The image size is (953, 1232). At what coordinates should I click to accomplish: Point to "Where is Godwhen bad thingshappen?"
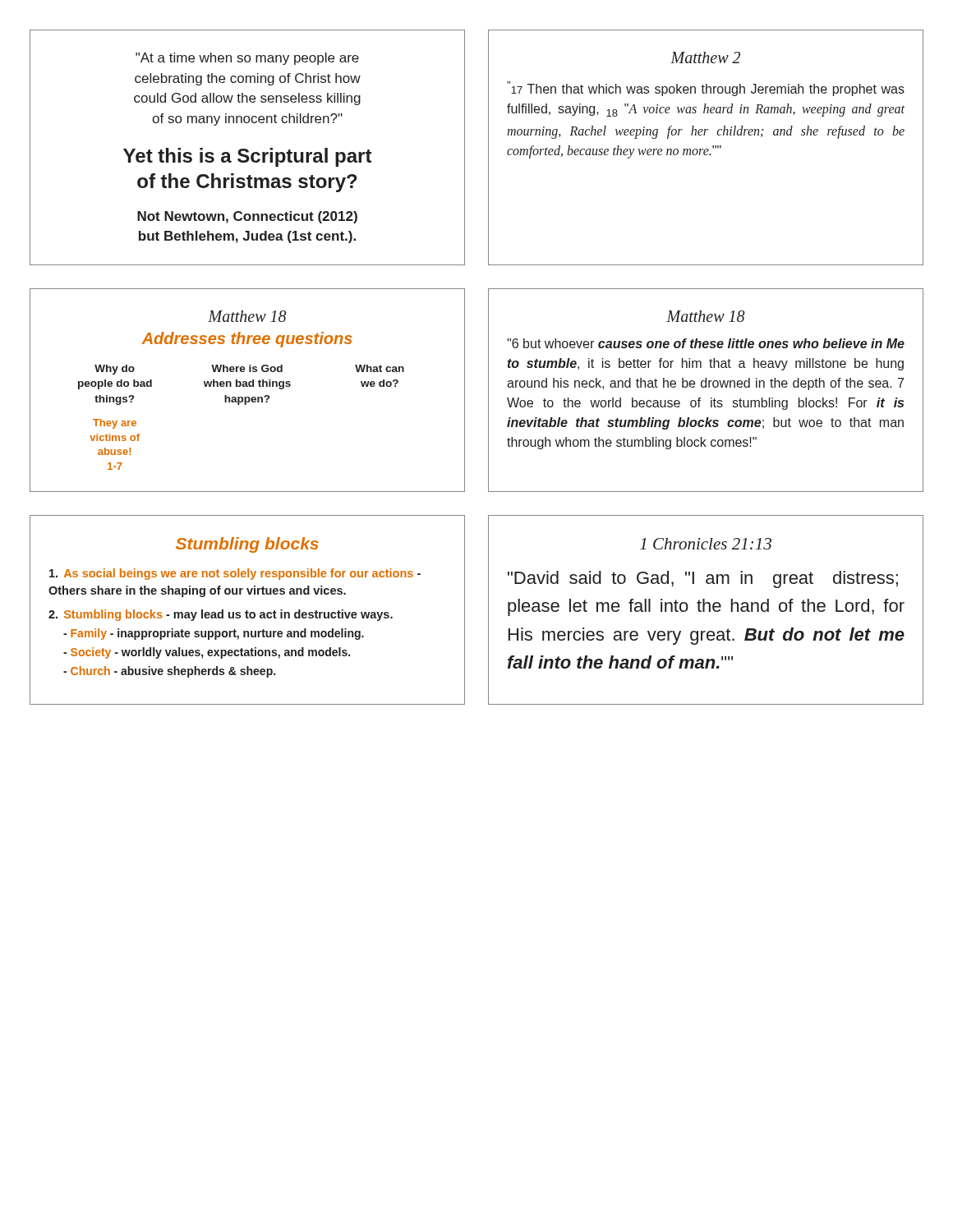[x=247, y=384]
